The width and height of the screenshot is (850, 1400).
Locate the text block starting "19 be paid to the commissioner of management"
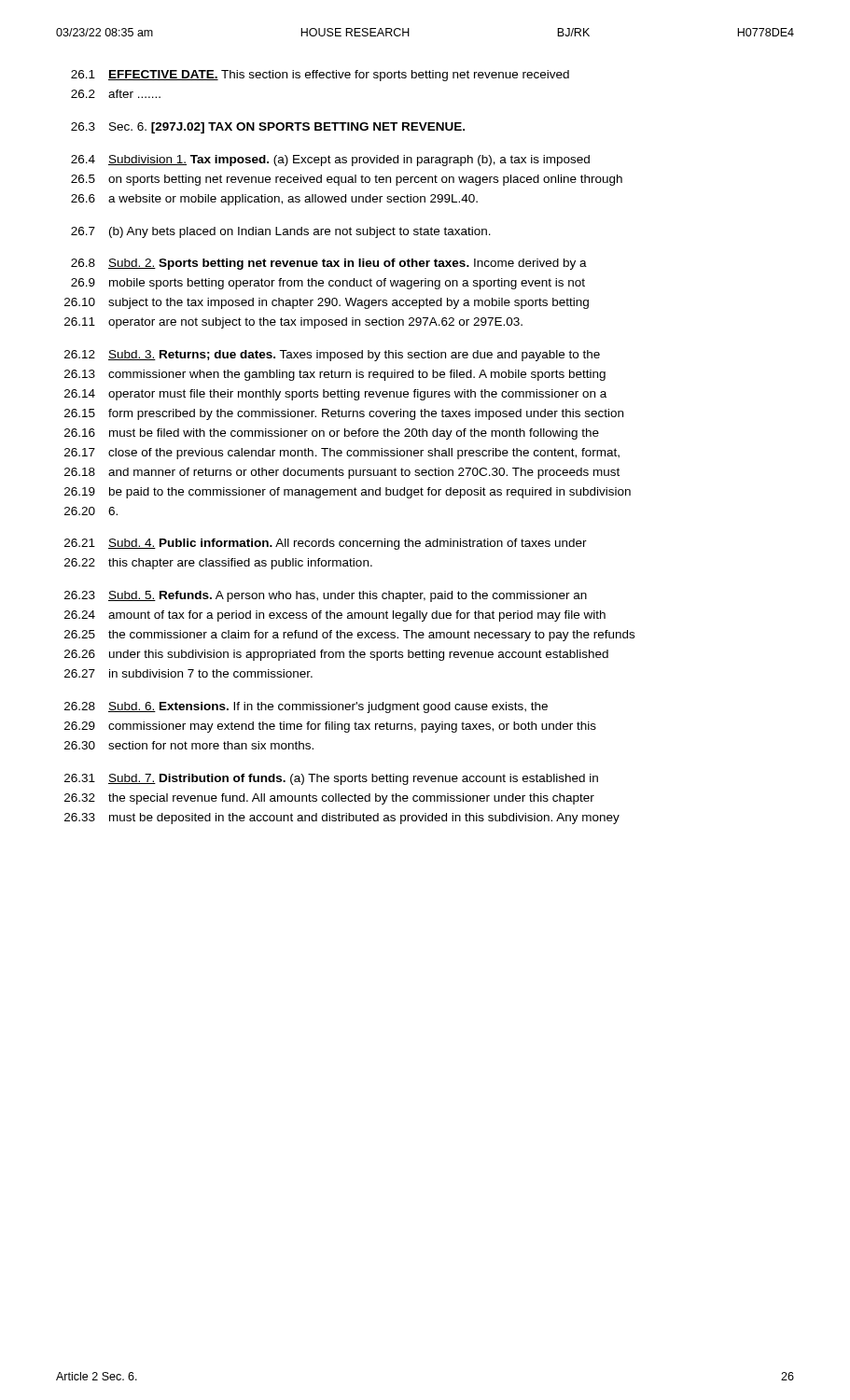point(425,492)
